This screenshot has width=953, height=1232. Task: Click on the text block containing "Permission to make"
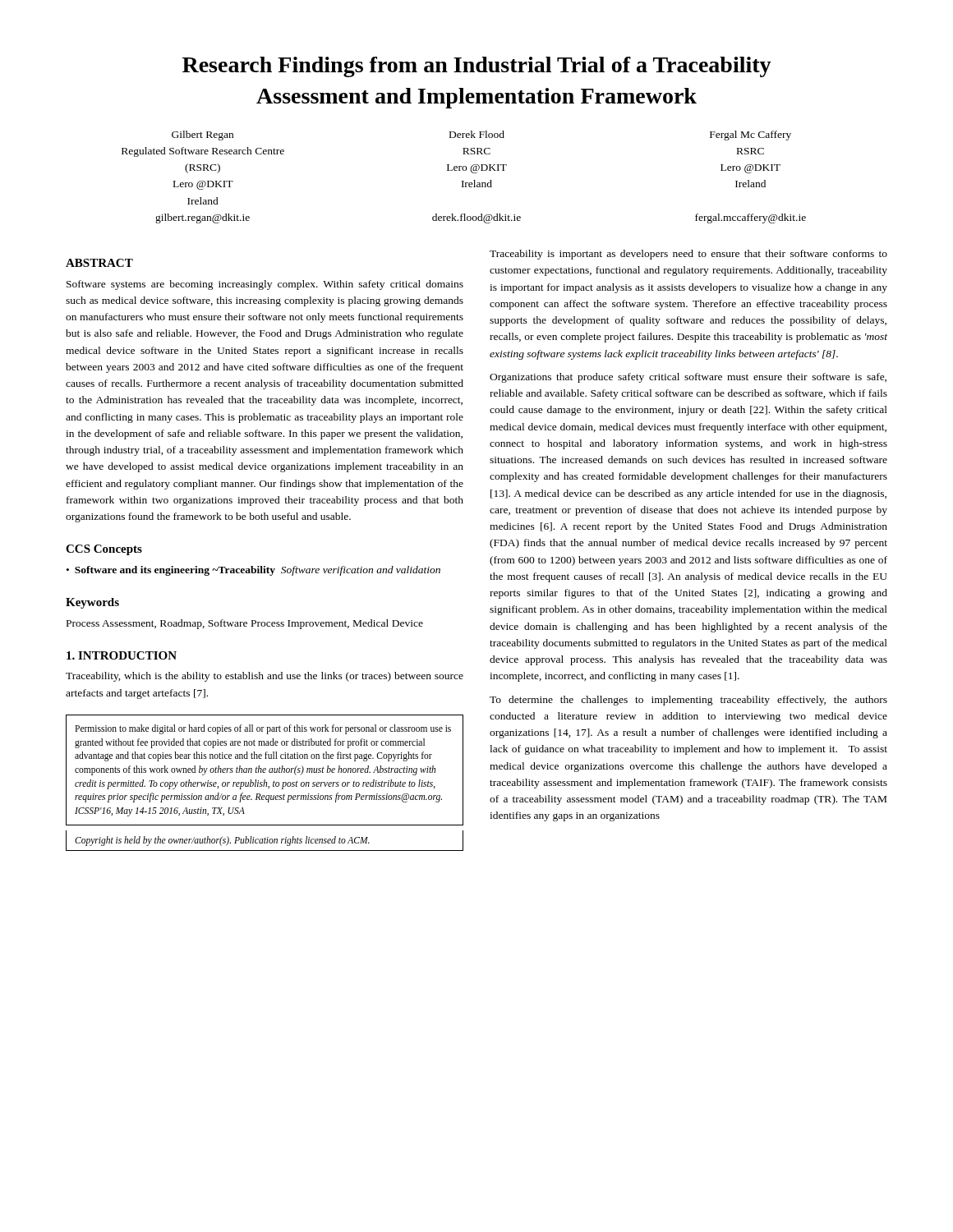263,769
